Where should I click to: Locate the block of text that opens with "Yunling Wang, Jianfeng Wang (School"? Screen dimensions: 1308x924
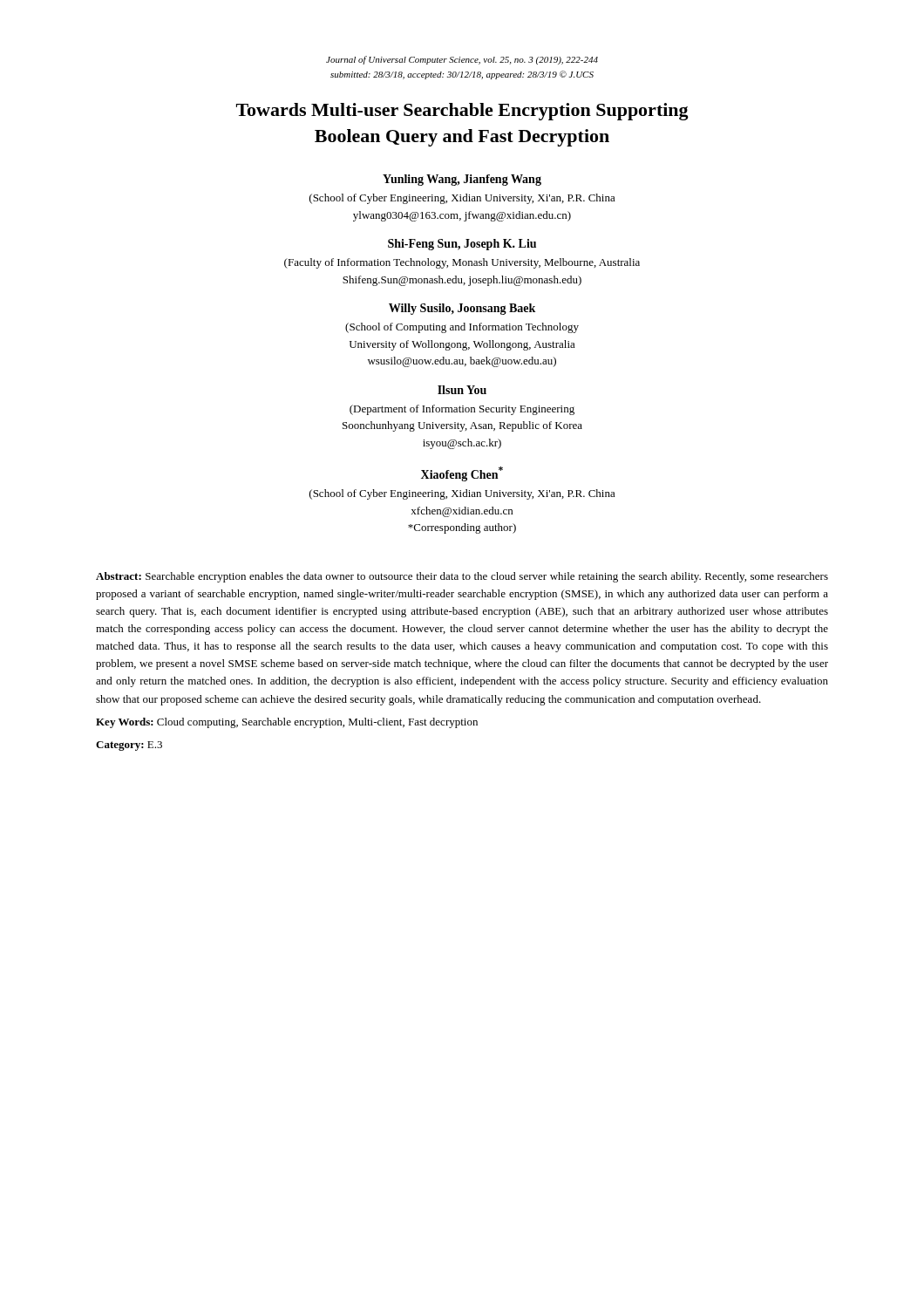(x=462, y=354)
